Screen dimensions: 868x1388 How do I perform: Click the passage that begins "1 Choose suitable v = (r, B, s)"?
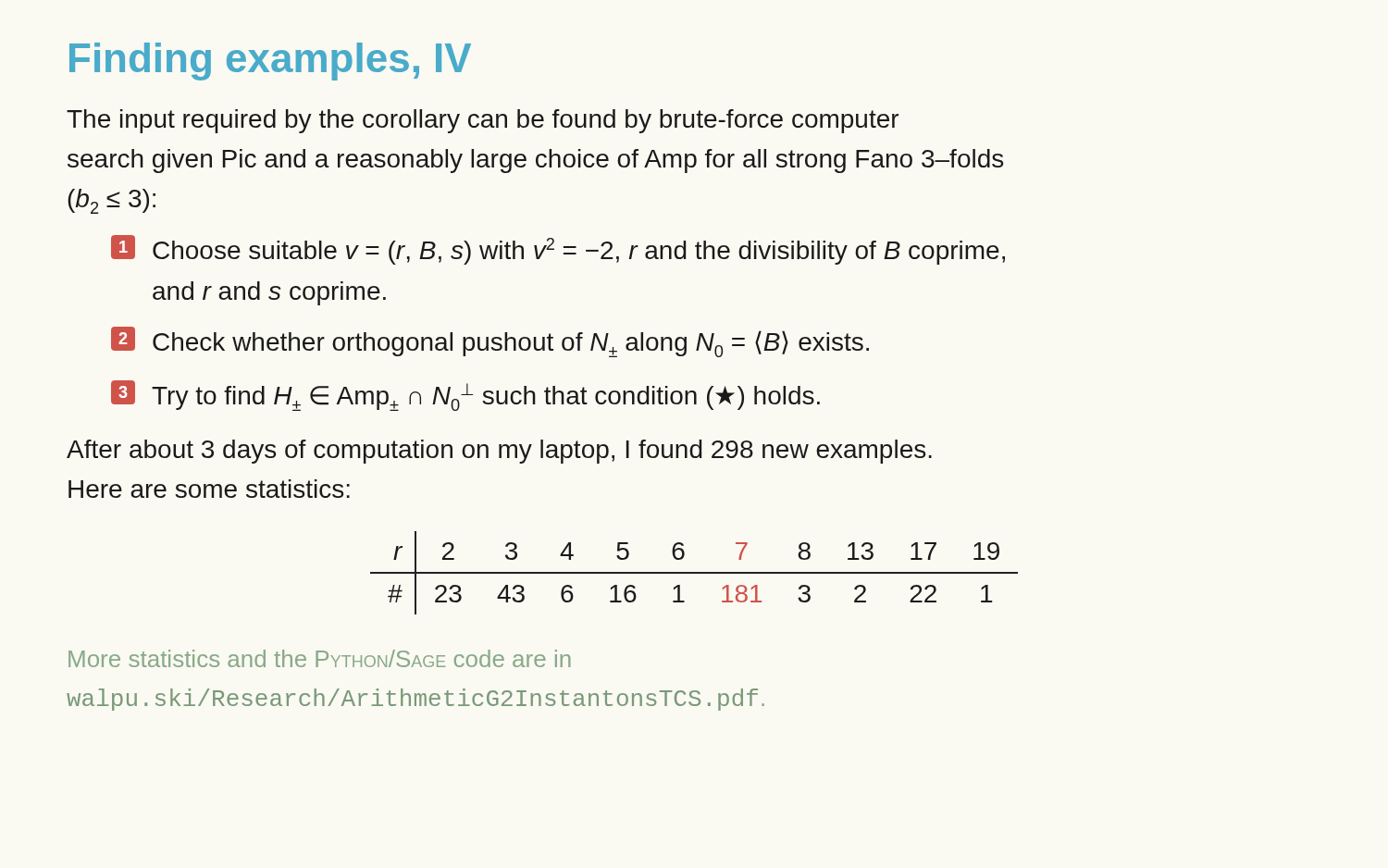(716, 271)
